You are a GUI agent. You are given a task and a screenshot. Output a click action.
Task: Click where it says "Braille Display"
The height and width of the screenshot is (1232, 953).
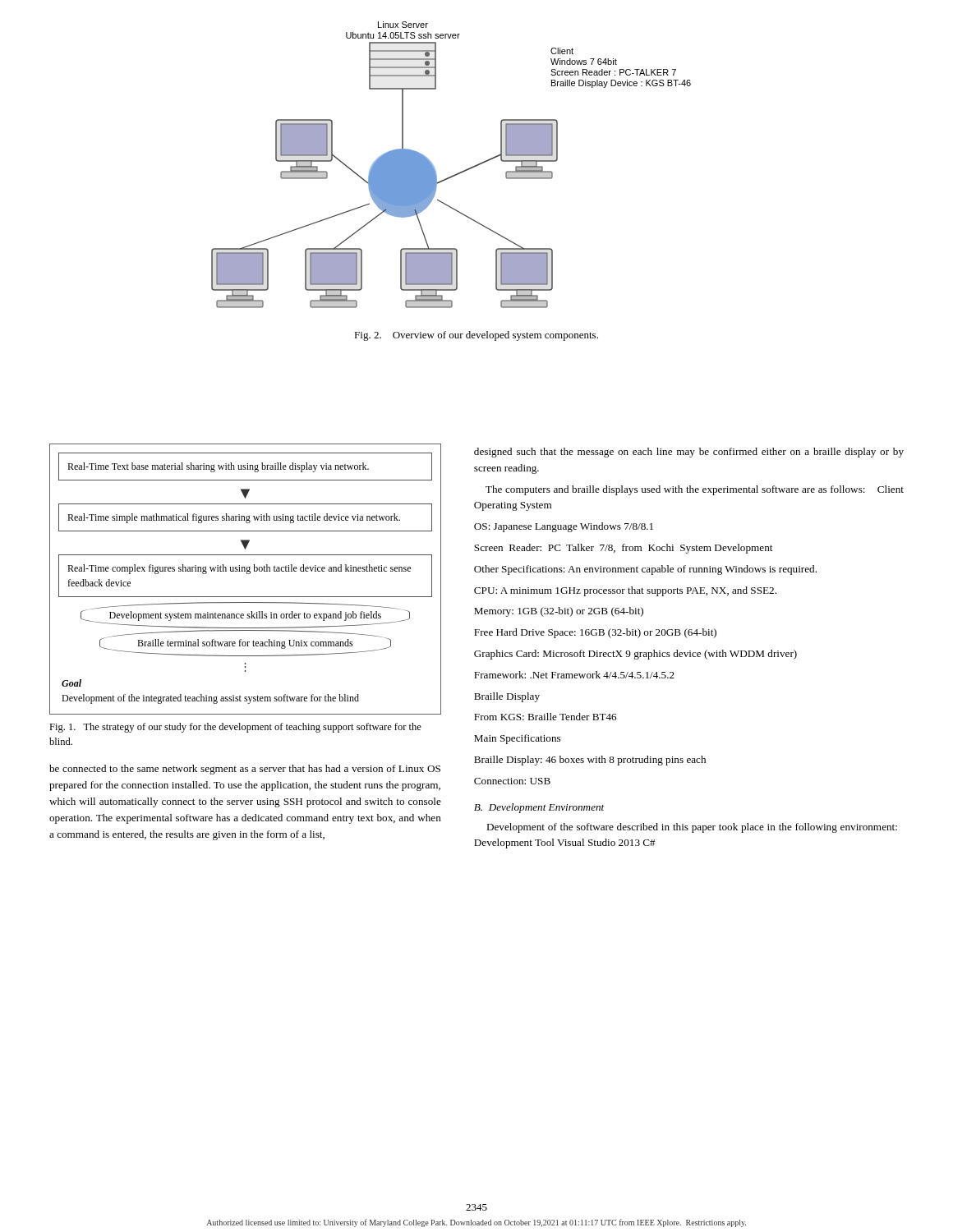[x=507, y=696]
